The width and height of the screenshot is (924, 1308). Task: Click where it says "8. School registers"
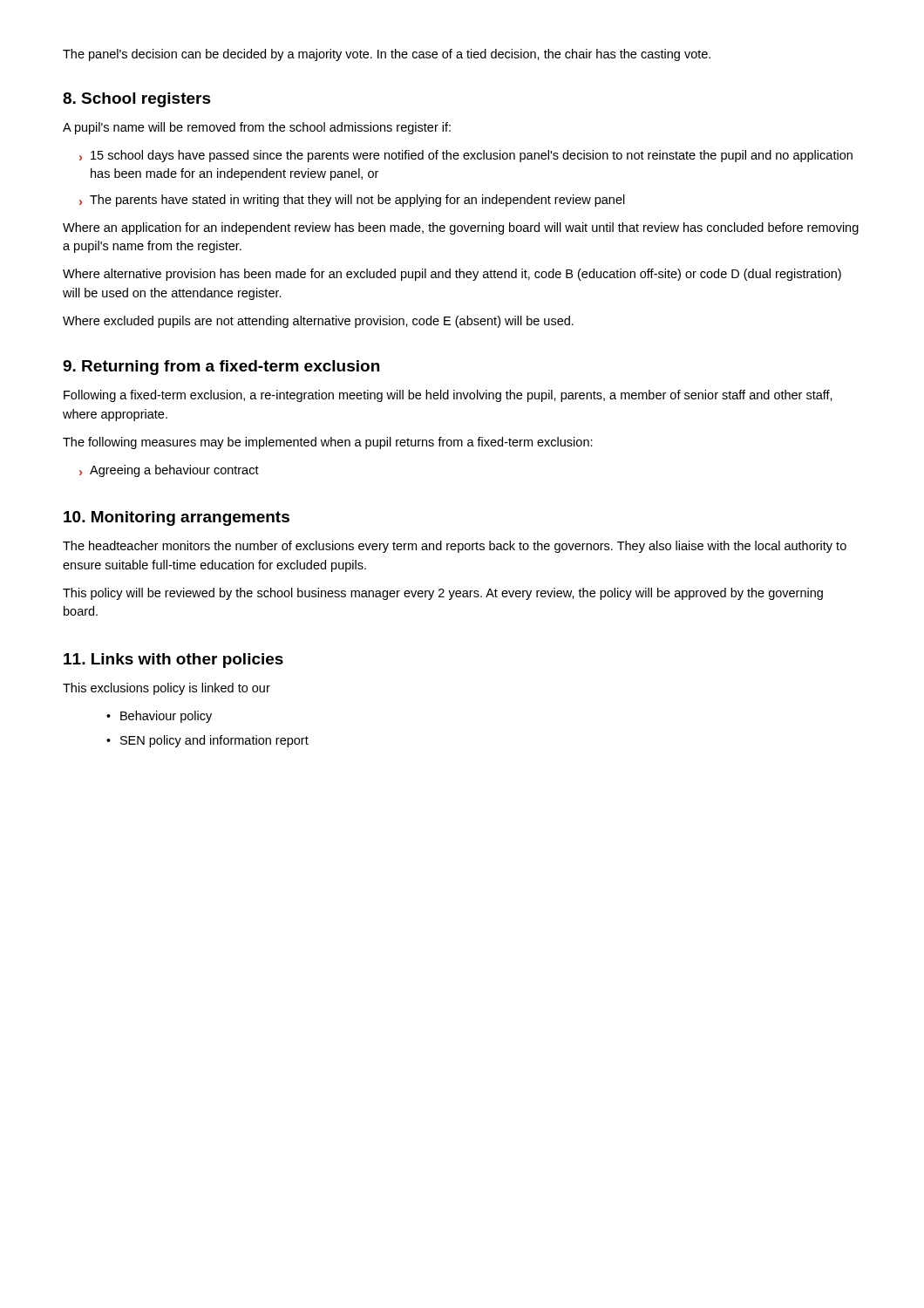(x=137, y=98)
